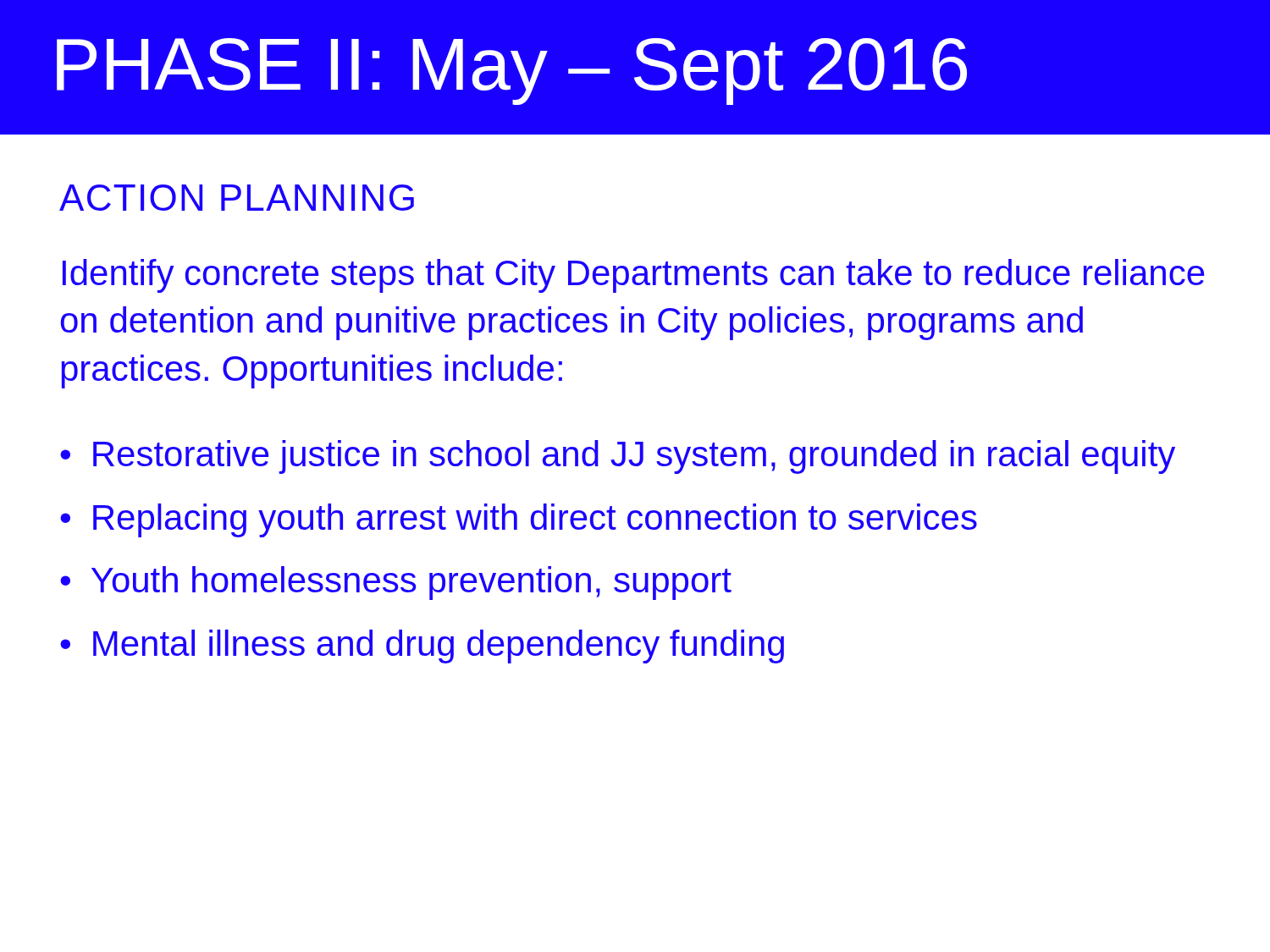The image size is (1270, 952).
Task: Locate the block of text that opens with "• Mental illness and drug"
Action: tap(423, 644)
